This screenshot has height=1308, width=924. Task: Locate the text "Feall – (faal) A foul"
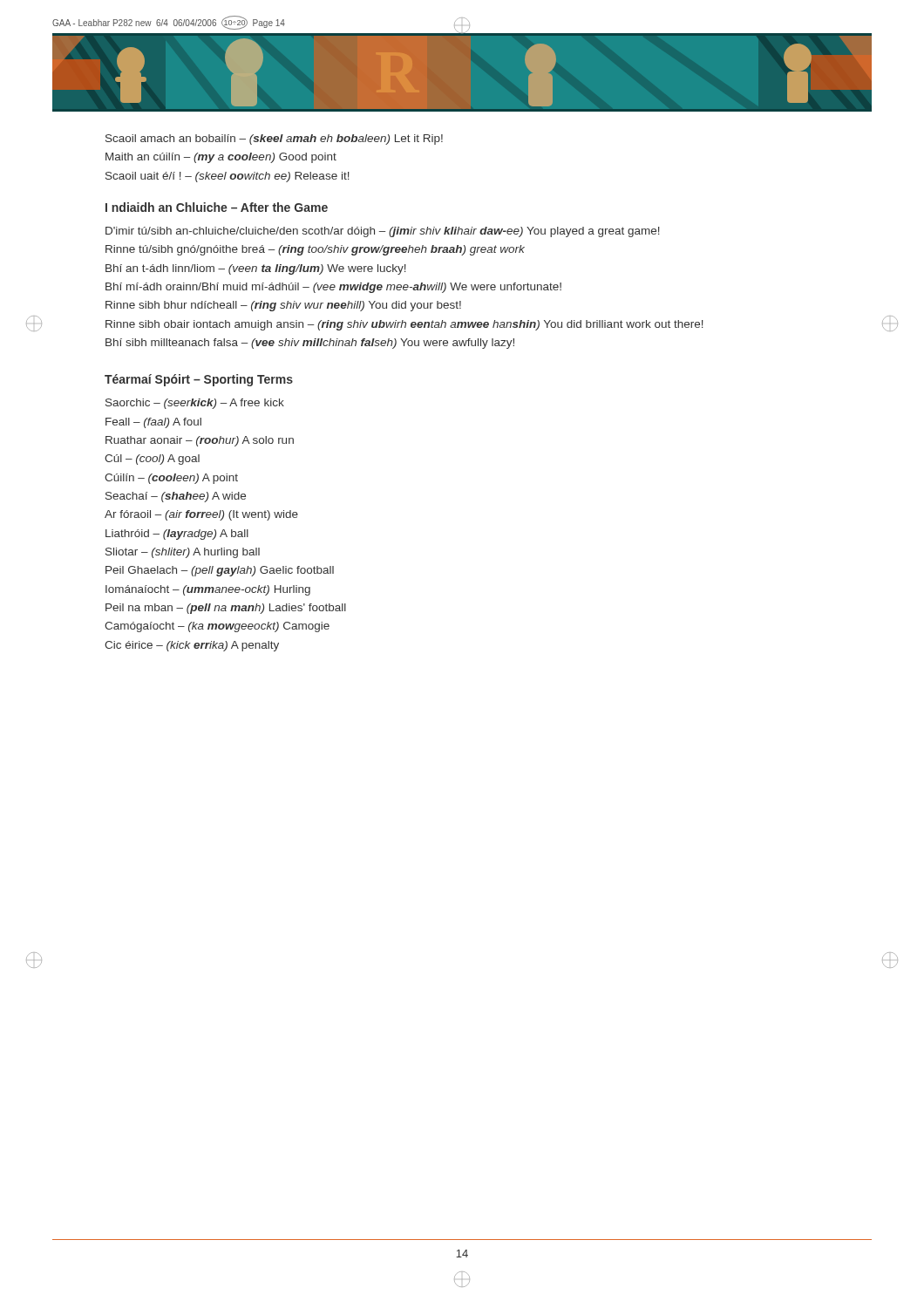tap(153, 421)
